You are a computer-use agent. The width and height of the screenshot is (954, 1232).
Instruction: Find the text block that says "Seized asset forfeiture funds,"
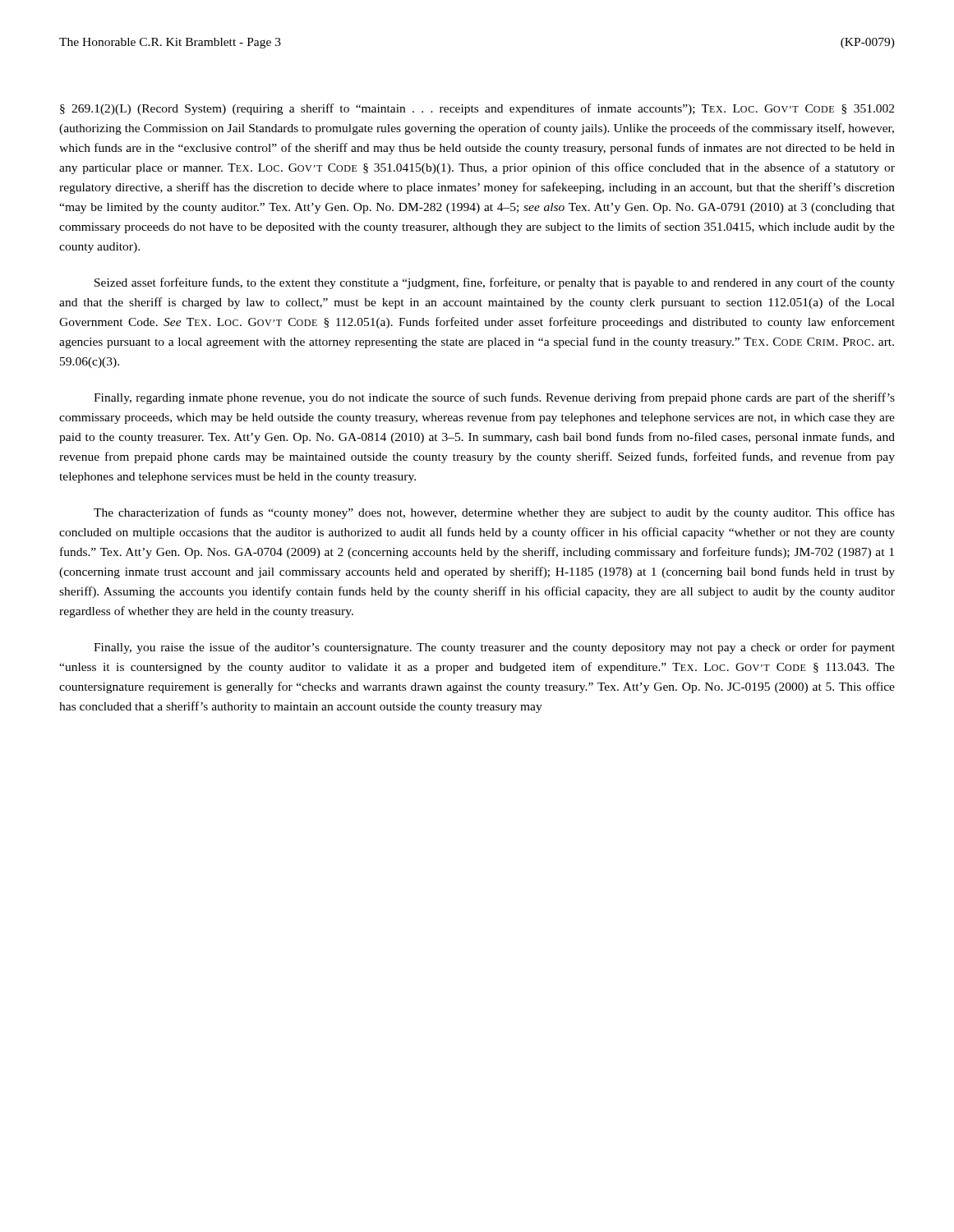pyautogui.click(x=477, y=322)
